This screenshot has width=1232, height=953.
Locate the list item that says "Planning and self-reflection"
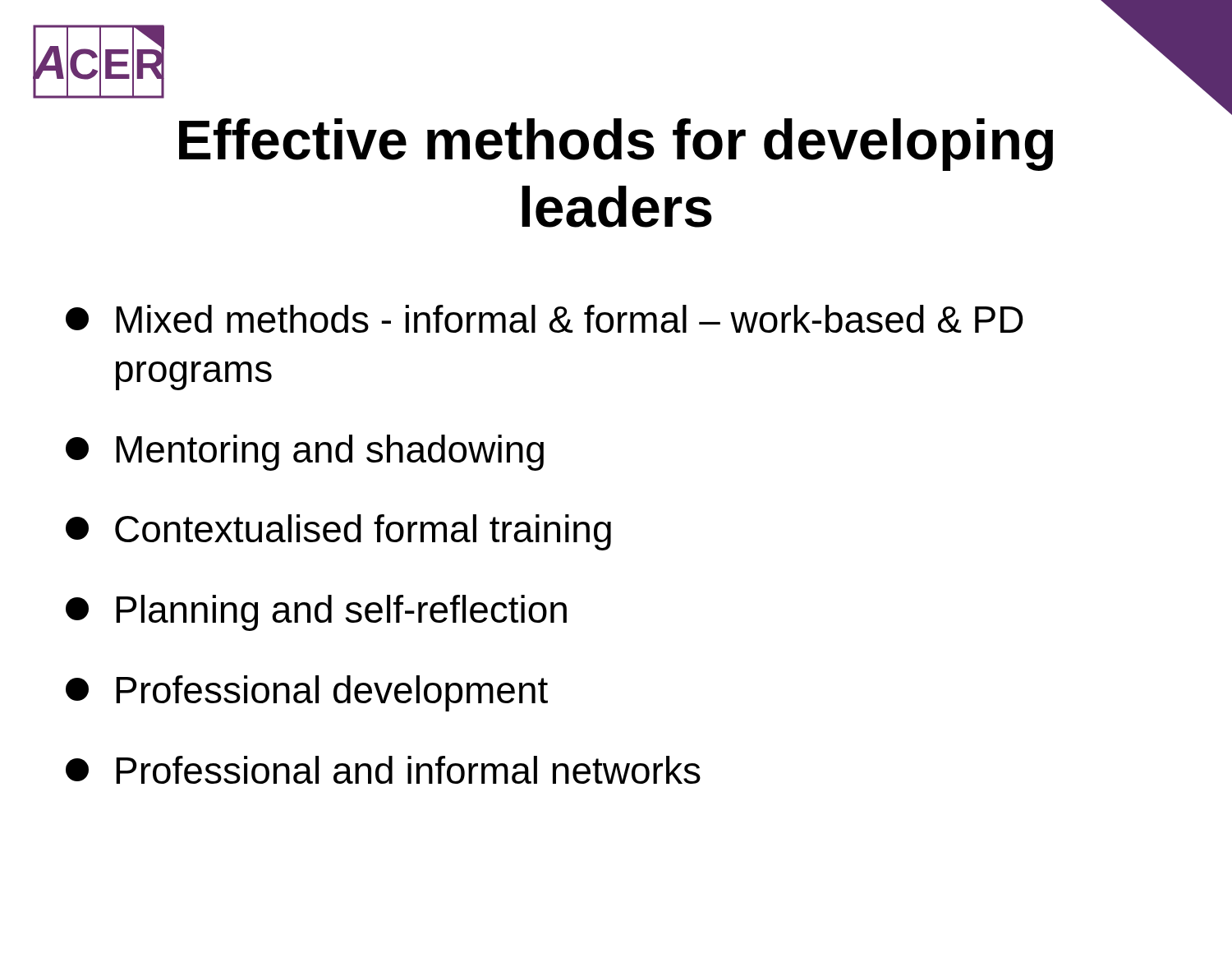pos(316,613)
